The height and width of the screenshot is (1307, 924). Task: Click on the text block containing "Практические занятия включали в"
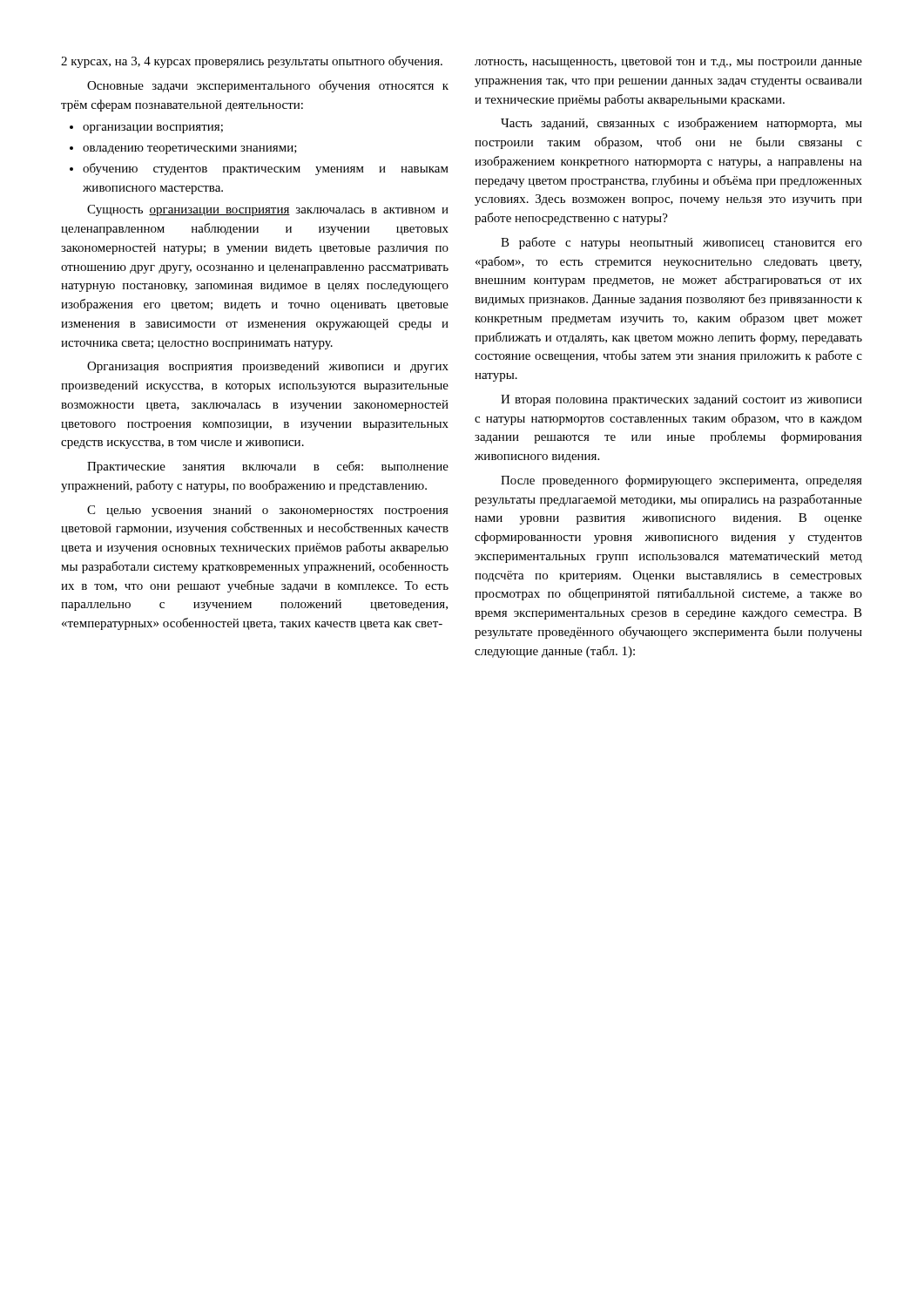pyautogui.click(x=255, y=476)
